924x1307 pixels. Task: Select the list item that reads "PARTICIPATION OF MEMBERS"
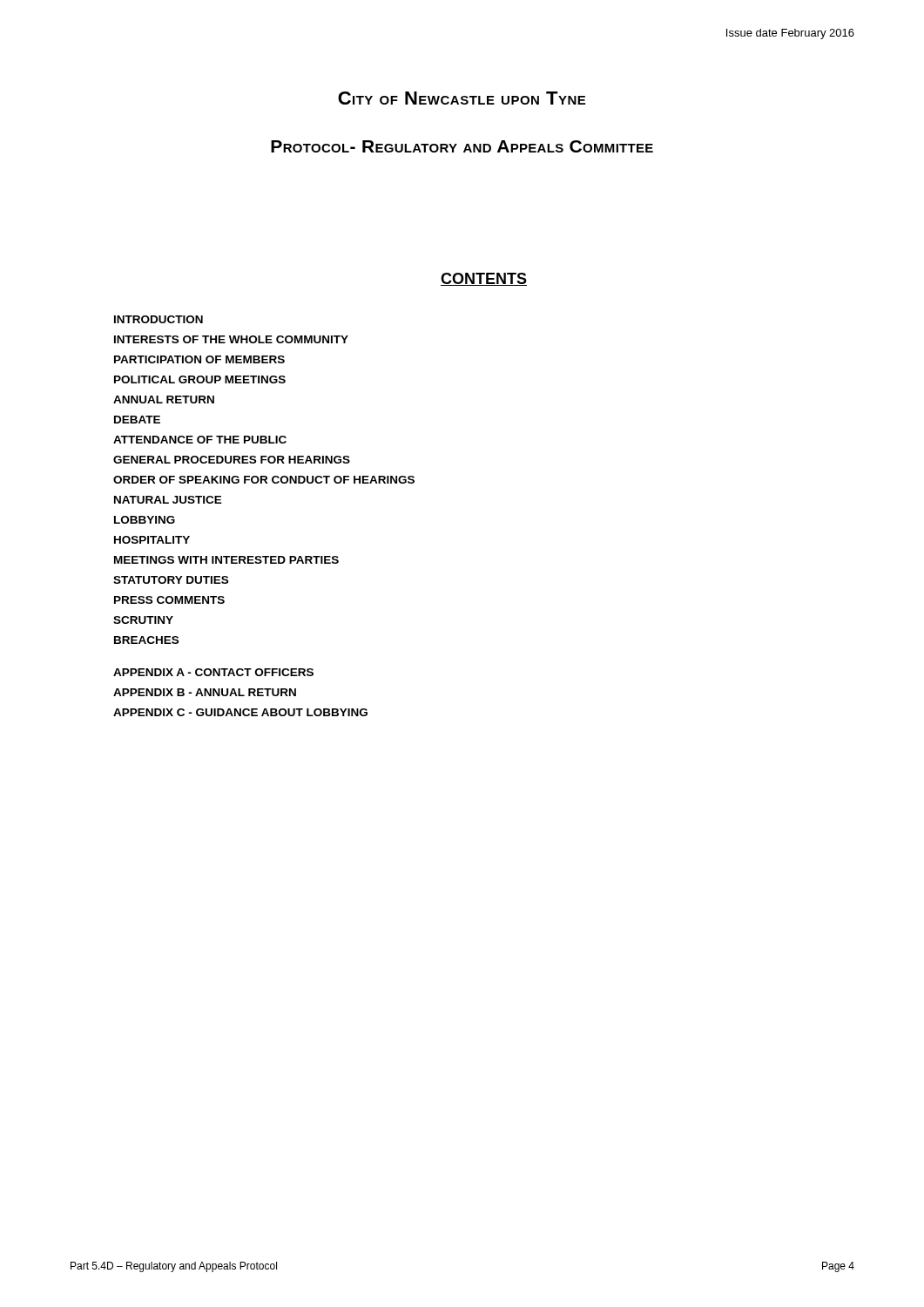pyautogui.click(x=199, y=359)
